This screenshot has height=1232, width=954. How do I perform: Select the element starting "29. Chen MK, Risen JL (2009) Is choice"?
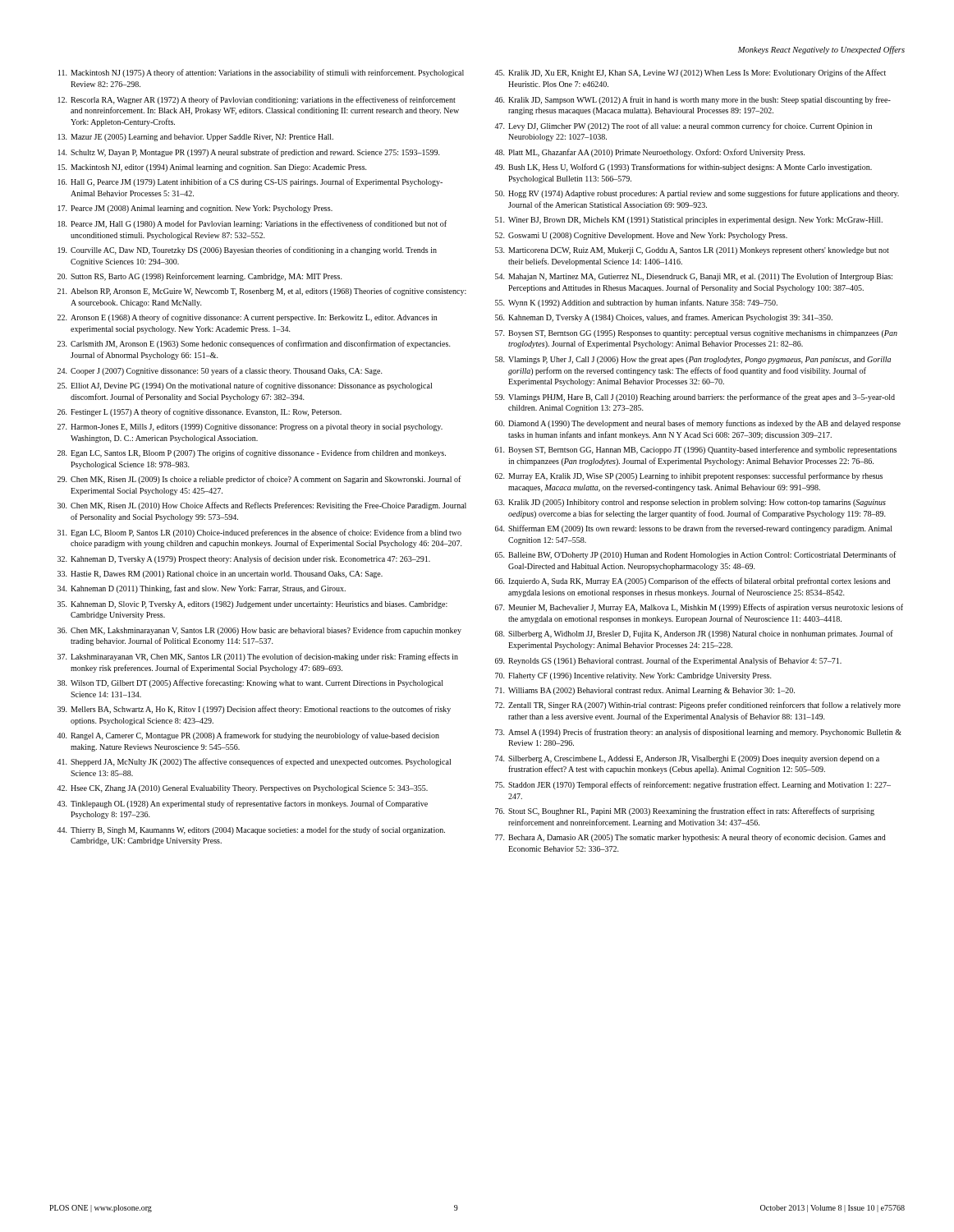point(258,486)
